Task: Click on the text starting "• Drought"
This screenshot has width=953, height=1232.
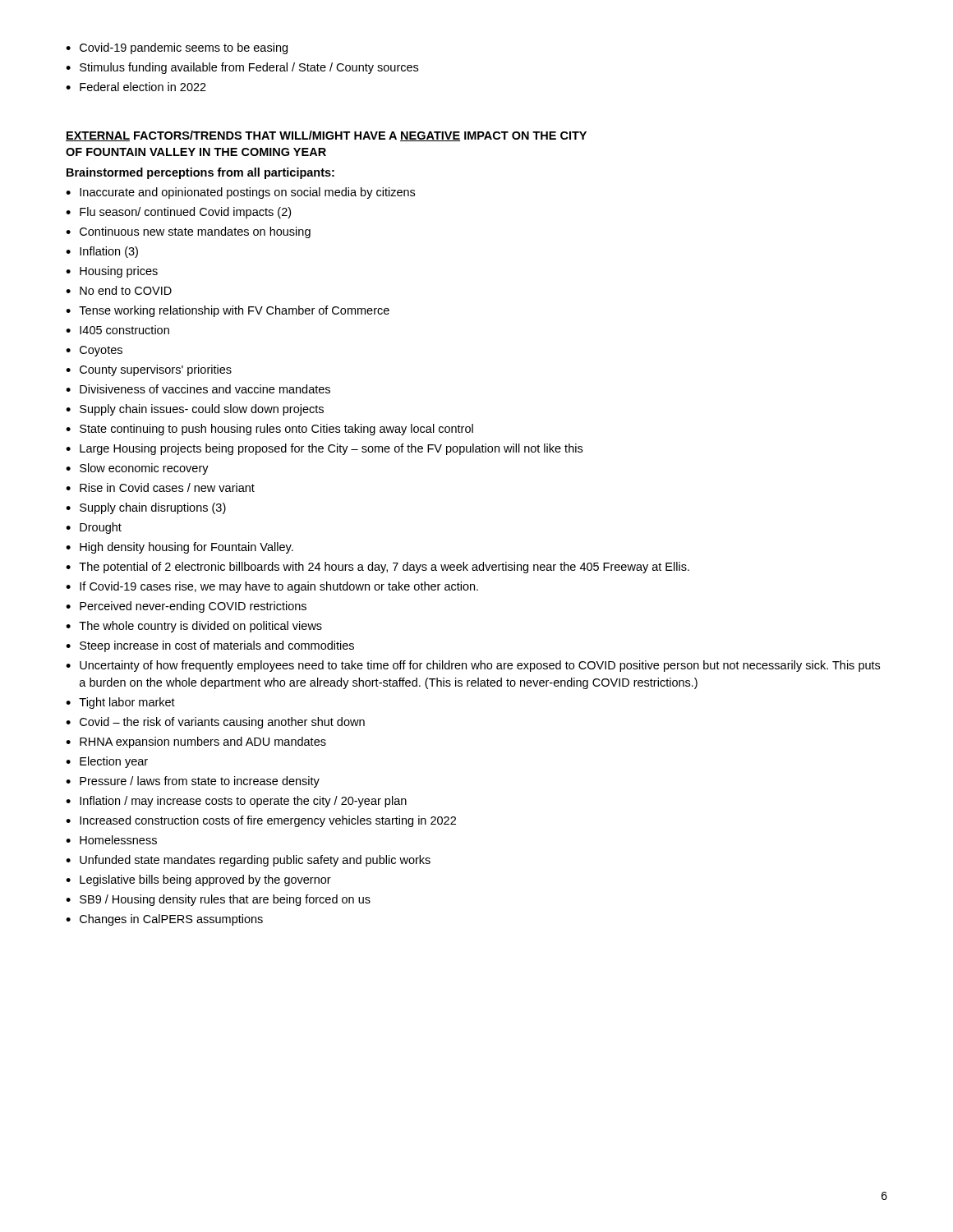Action: pos(94,528)
